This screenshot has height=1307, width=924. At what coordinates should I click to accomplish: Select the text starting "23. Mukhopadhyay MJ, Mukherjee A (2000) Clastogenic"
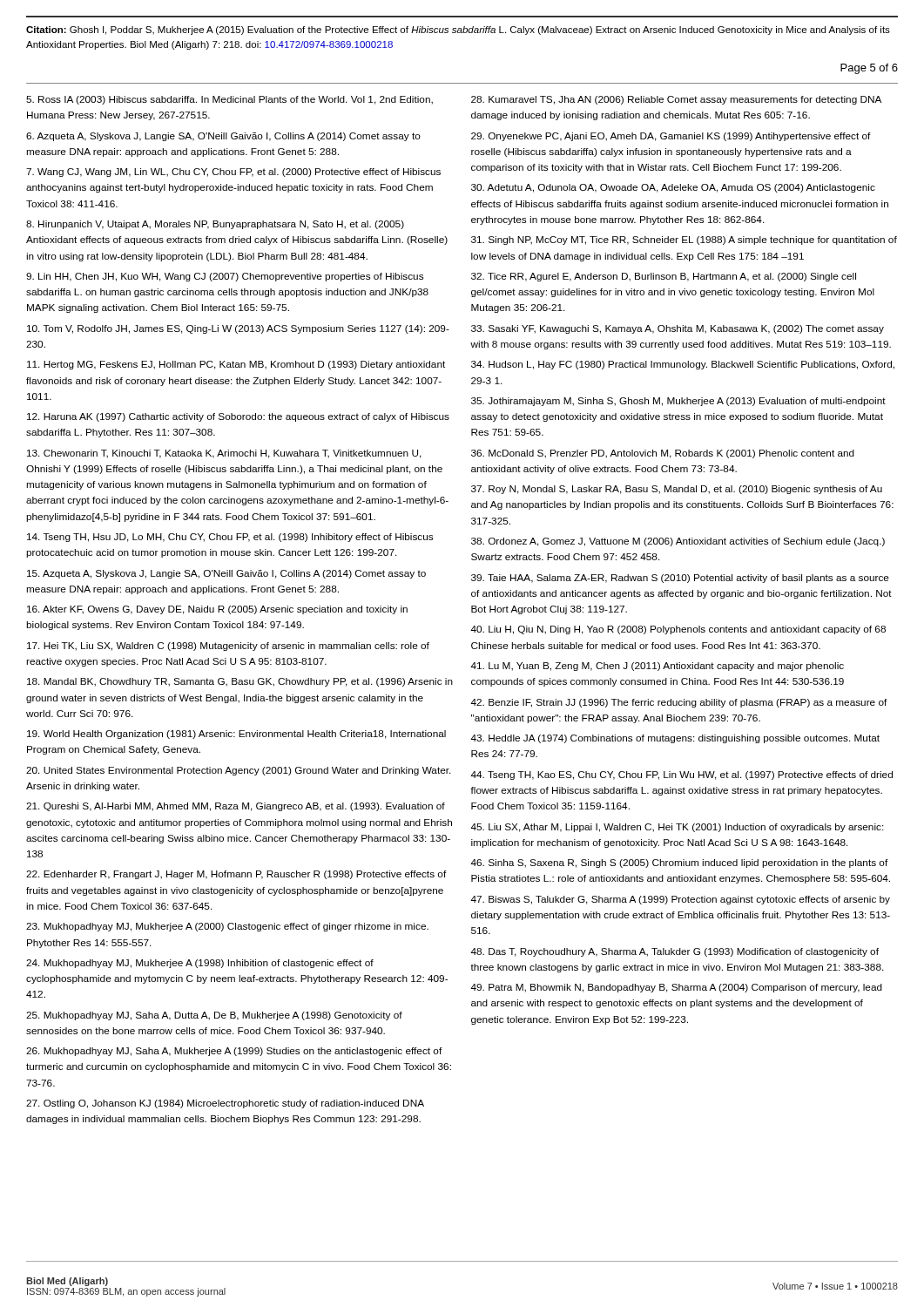pos(228,934)
